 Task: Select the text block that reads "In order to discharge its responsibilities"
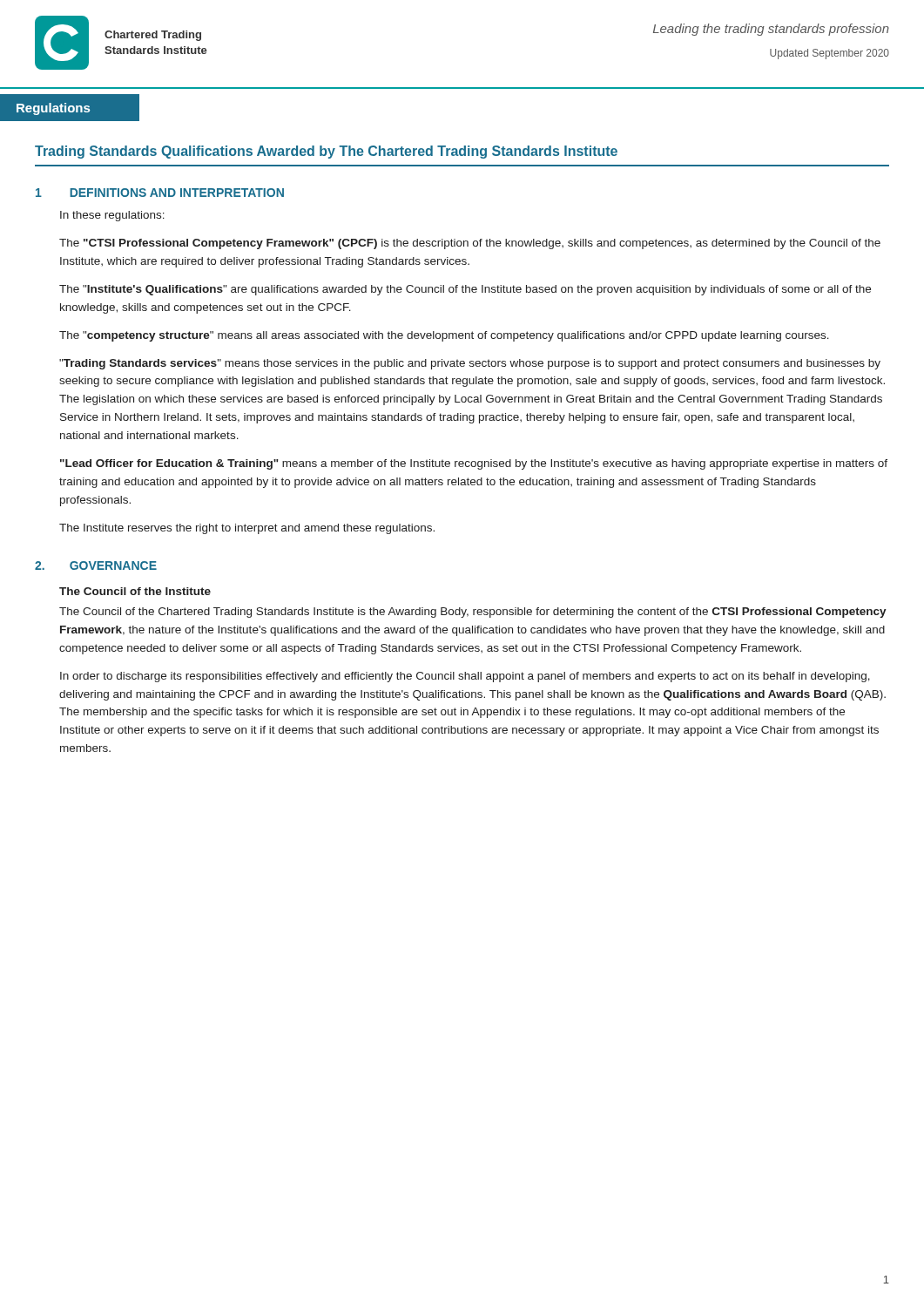(x=473, y=712)
